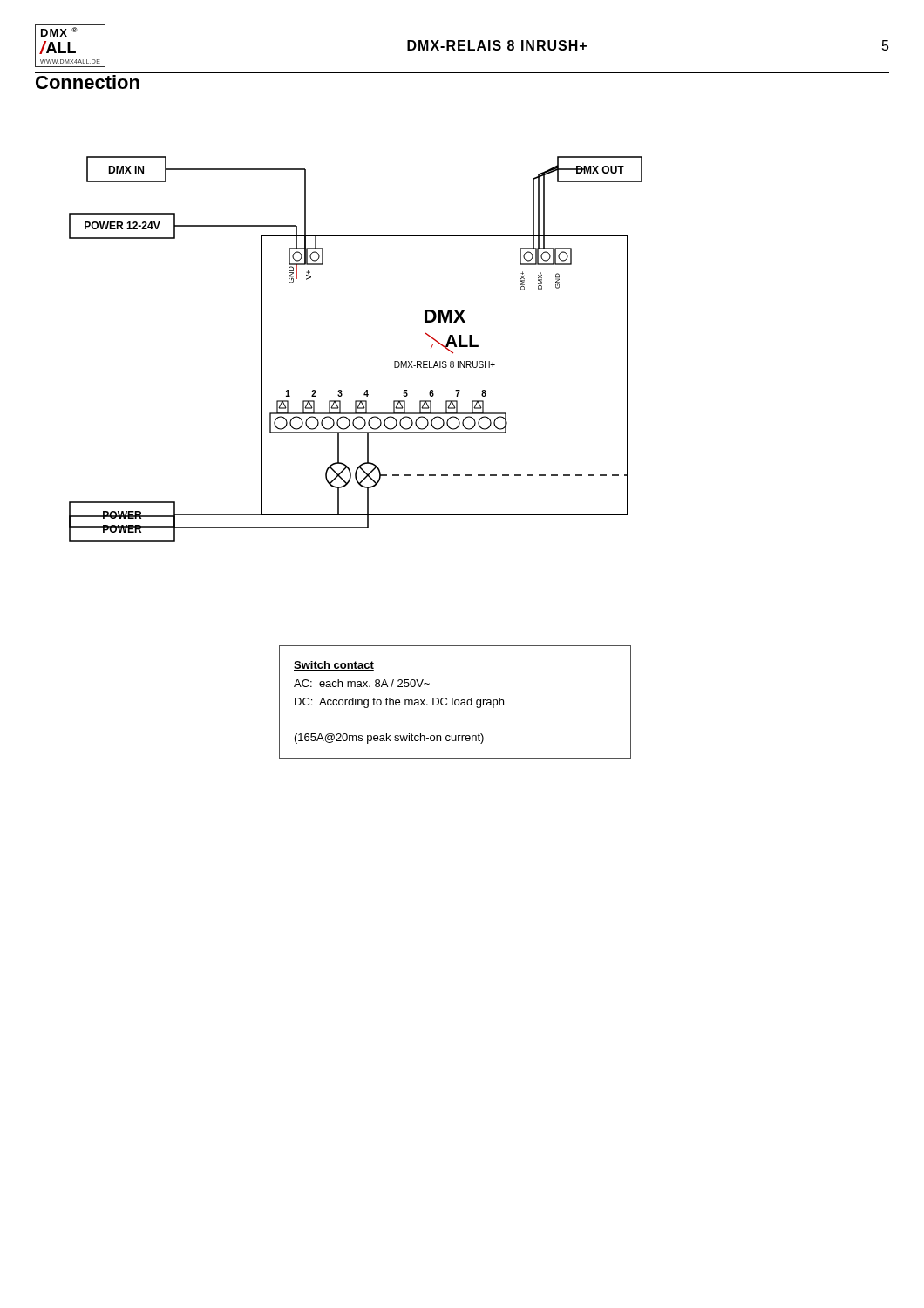Screen dimensions: 1308x924
Task: Select the text block that reads "Switch contact AC:"
Action: [x=399, y=701]
